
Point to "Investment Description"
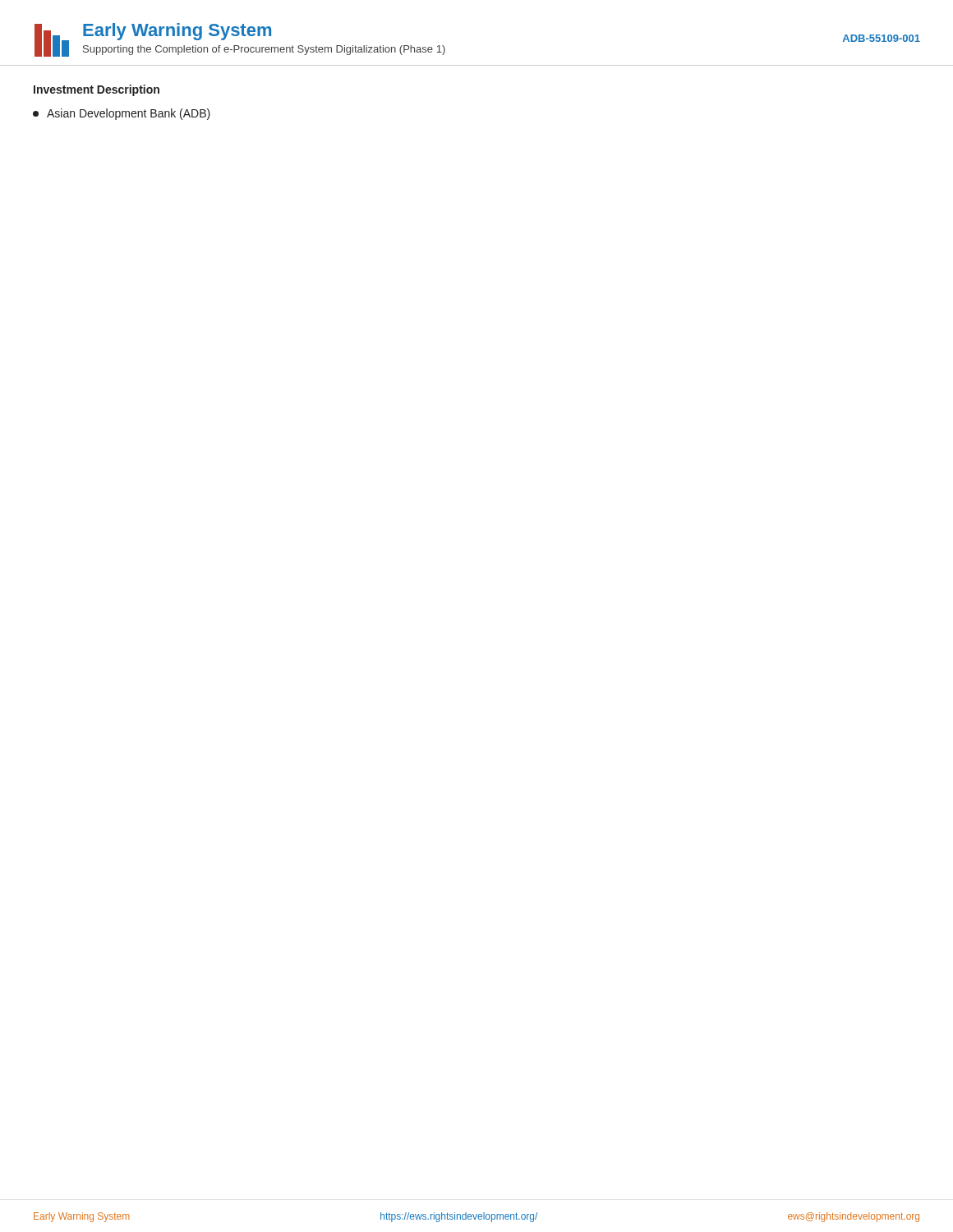pos(96,90)
